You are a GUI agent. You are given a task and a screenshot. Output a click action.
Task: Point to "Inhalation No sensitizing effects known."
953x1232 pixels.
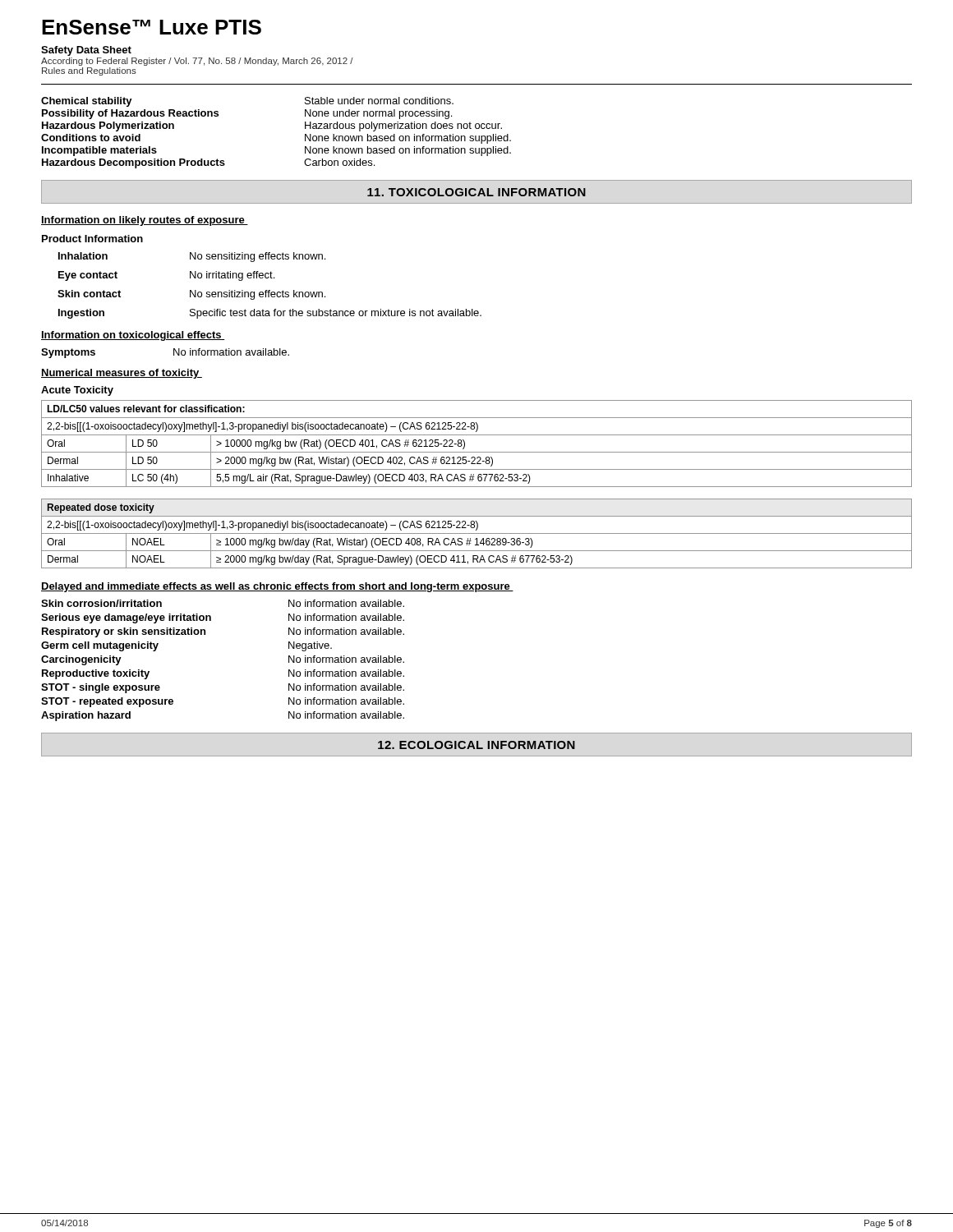[184, 256]
